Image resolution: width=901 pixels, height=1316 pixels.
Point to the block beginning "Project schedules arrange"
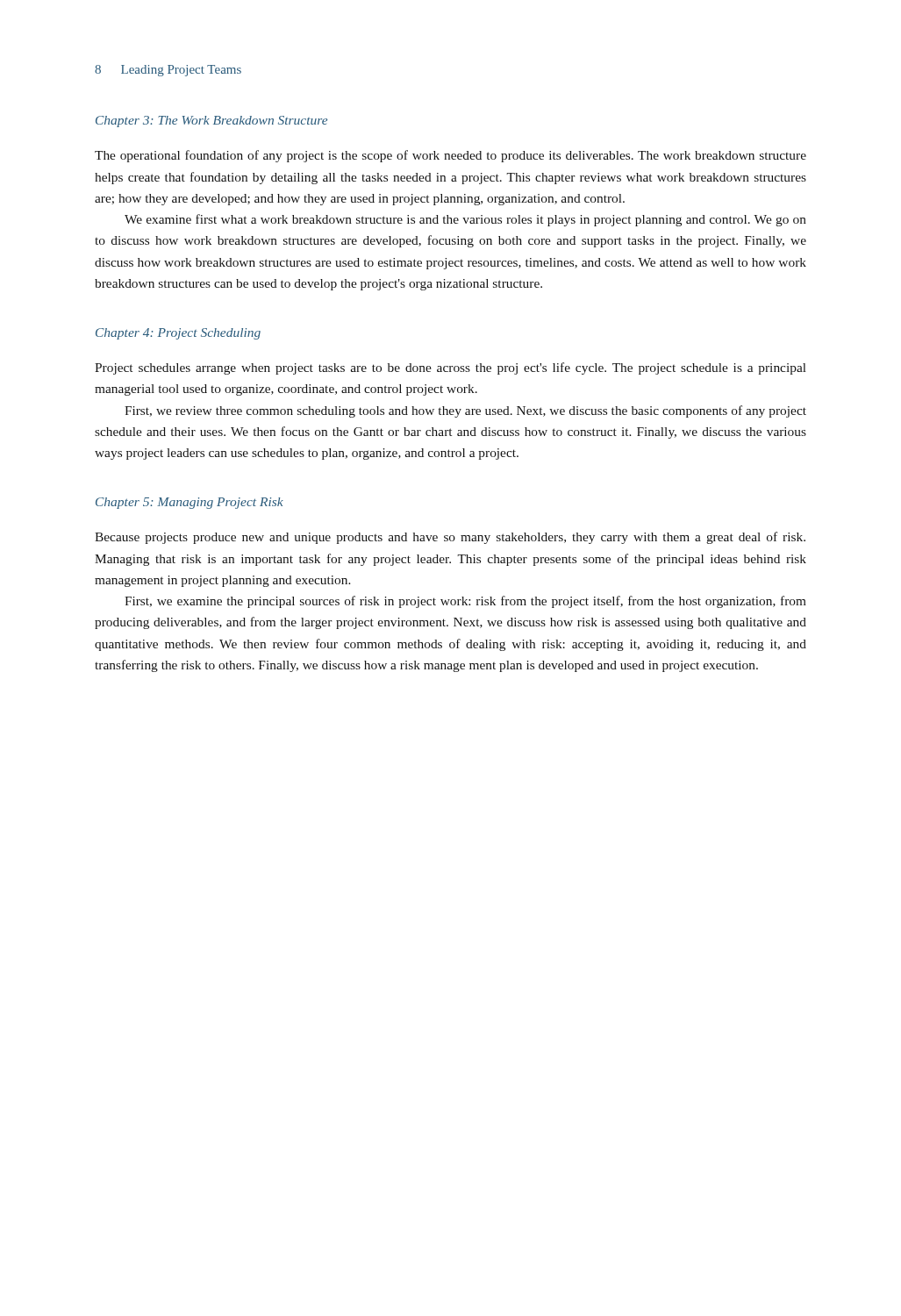[450, 378]
